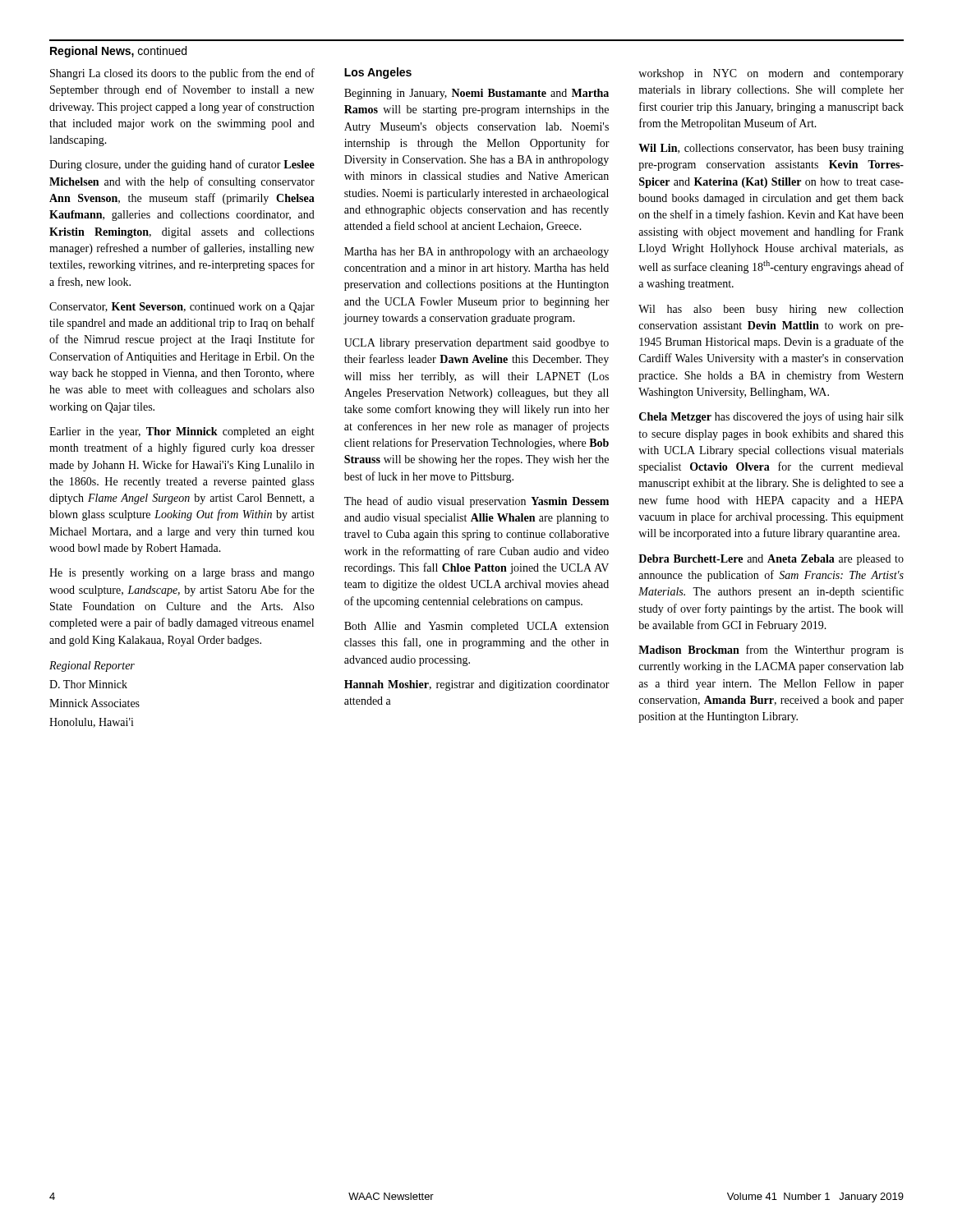953x1232 pixels.
Task: Locate the block starting "Los Angeles"
Action: point(378,72)
